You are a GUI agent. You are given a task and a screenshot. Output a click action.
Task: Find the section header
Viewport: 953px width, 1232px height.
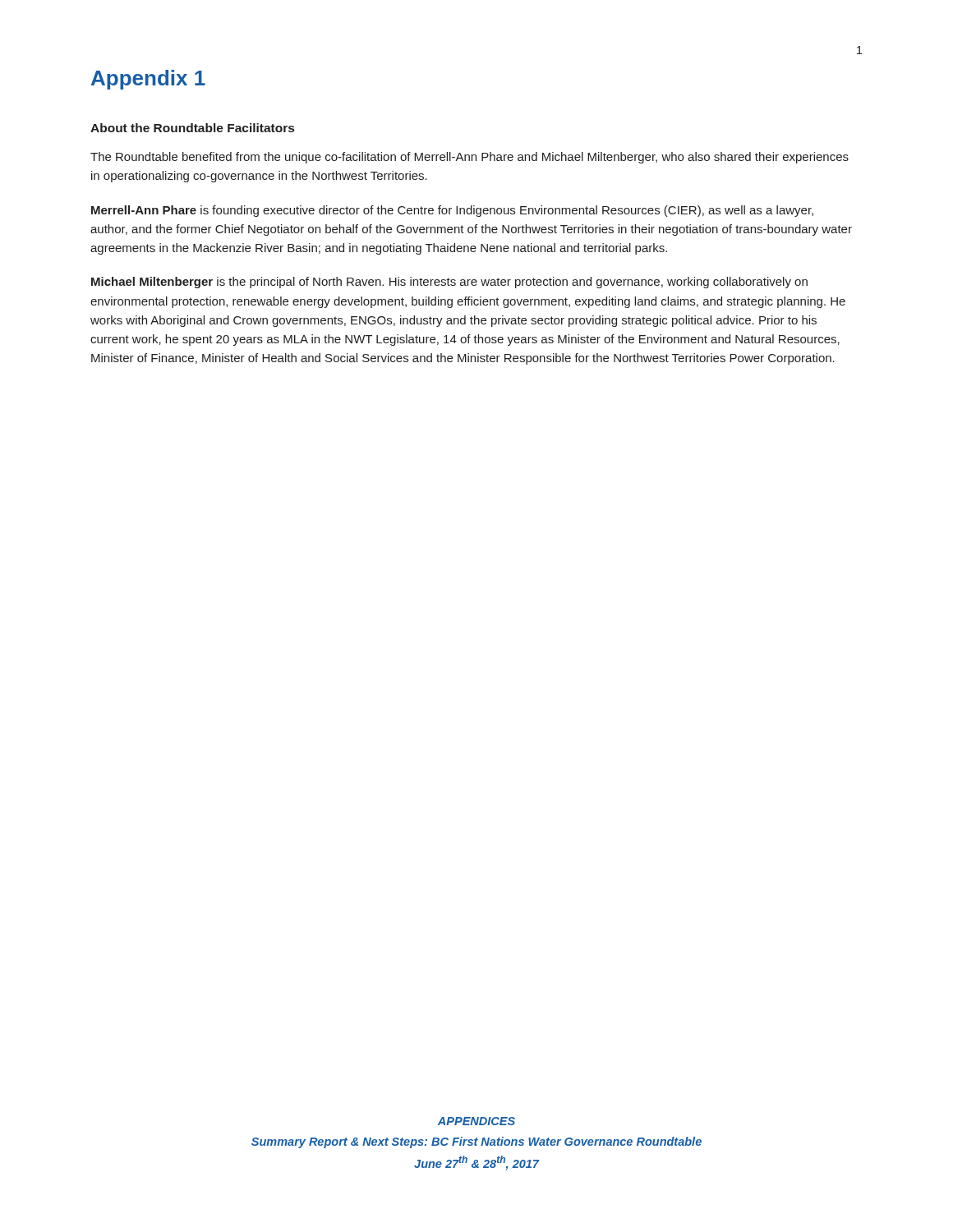(x=193, y=128)
